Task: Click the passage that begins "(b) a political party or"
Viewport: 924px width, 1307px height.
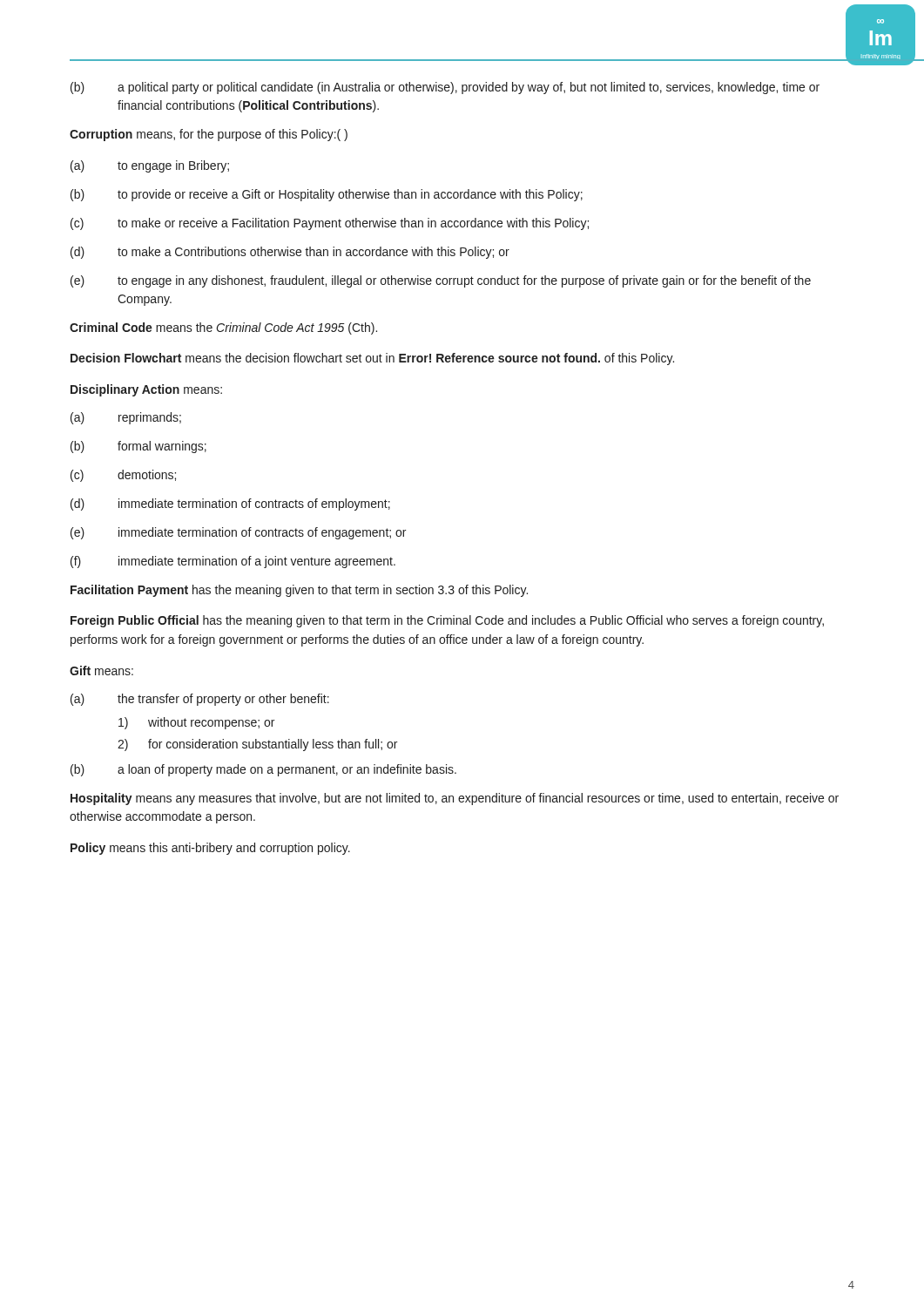Action: 462,97
